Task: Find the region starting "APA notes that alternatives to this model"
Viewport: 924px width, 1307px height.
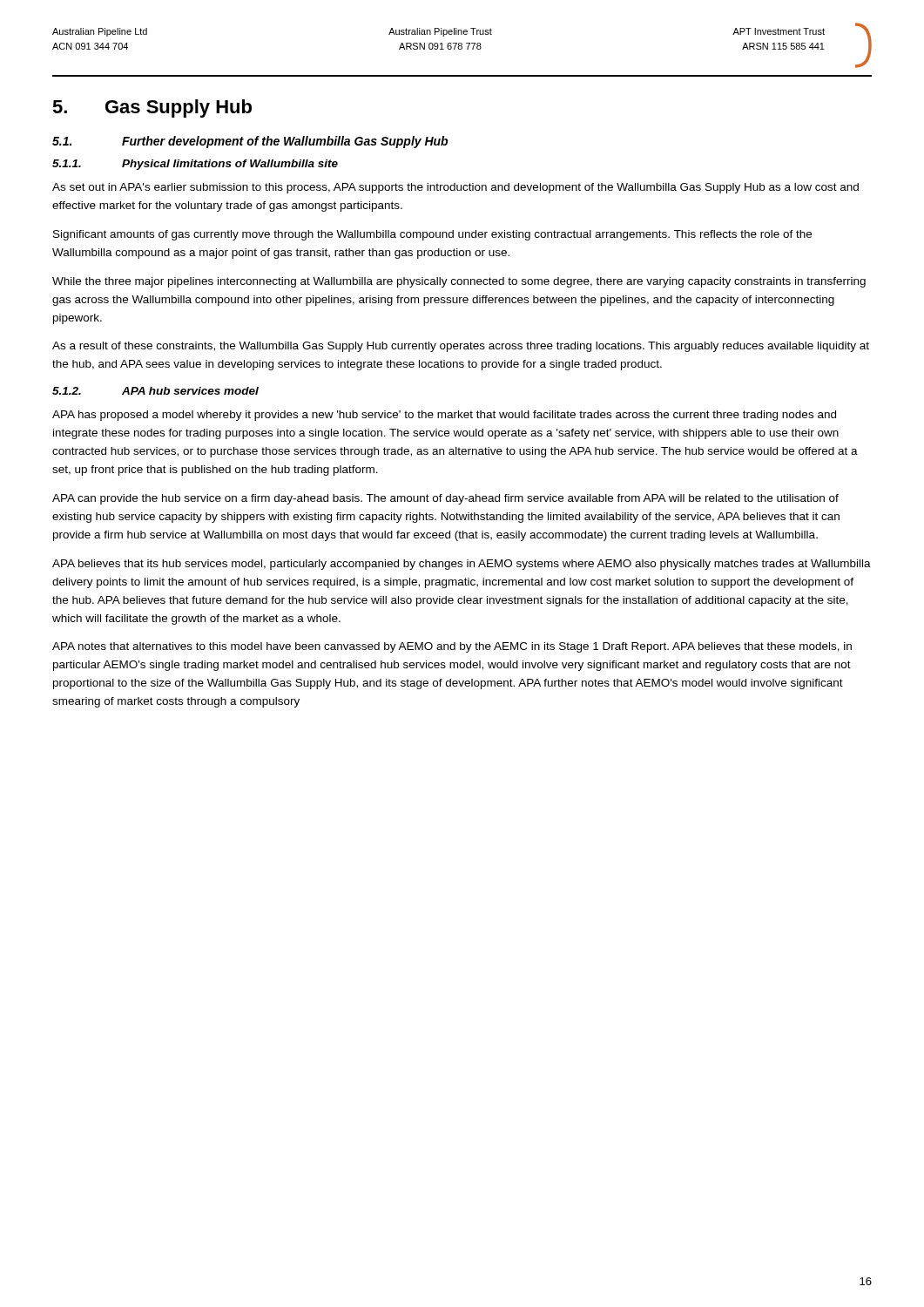Action: click(x=452, y=674)
